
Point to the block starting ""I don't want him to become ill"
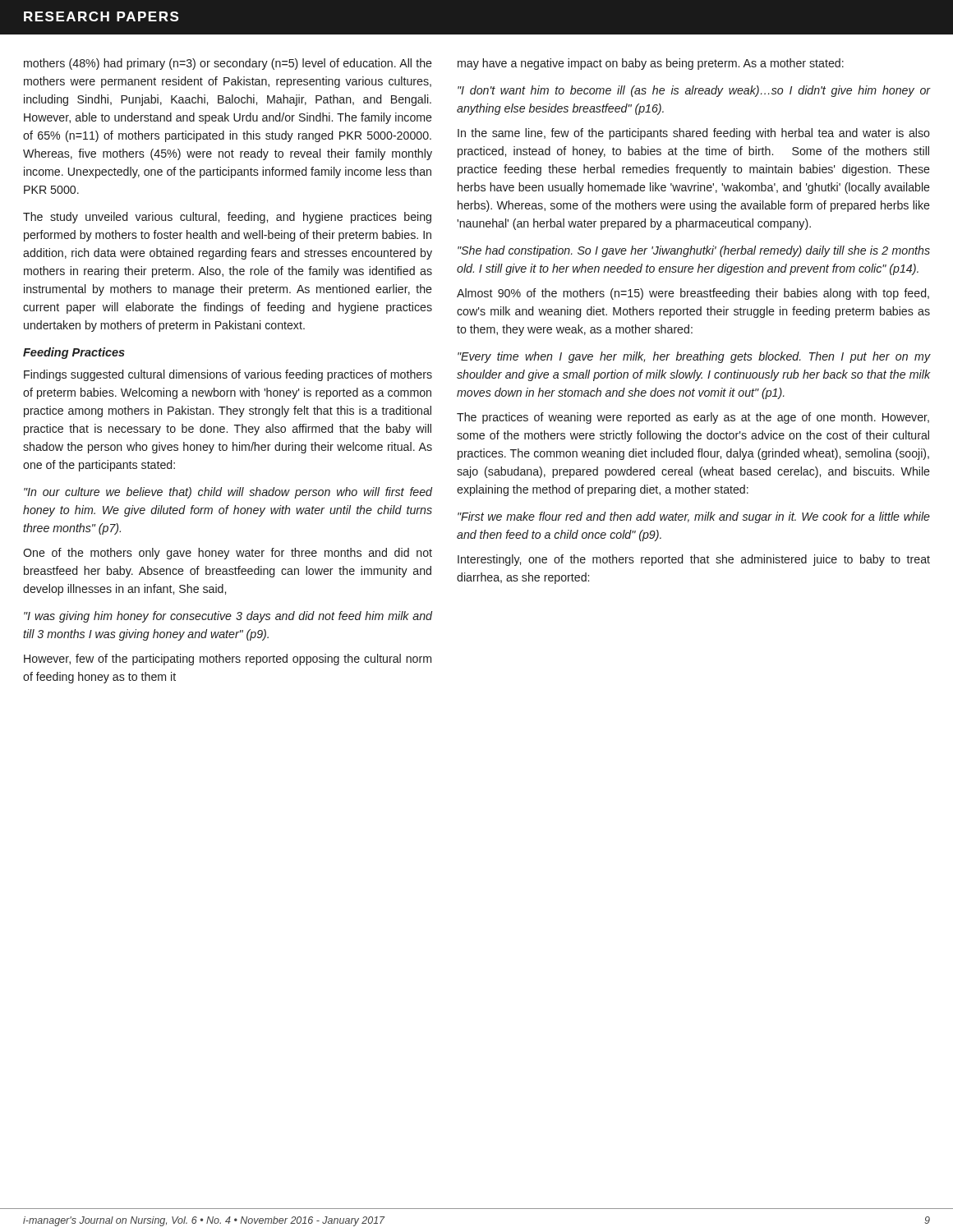[x=693, y=99]
